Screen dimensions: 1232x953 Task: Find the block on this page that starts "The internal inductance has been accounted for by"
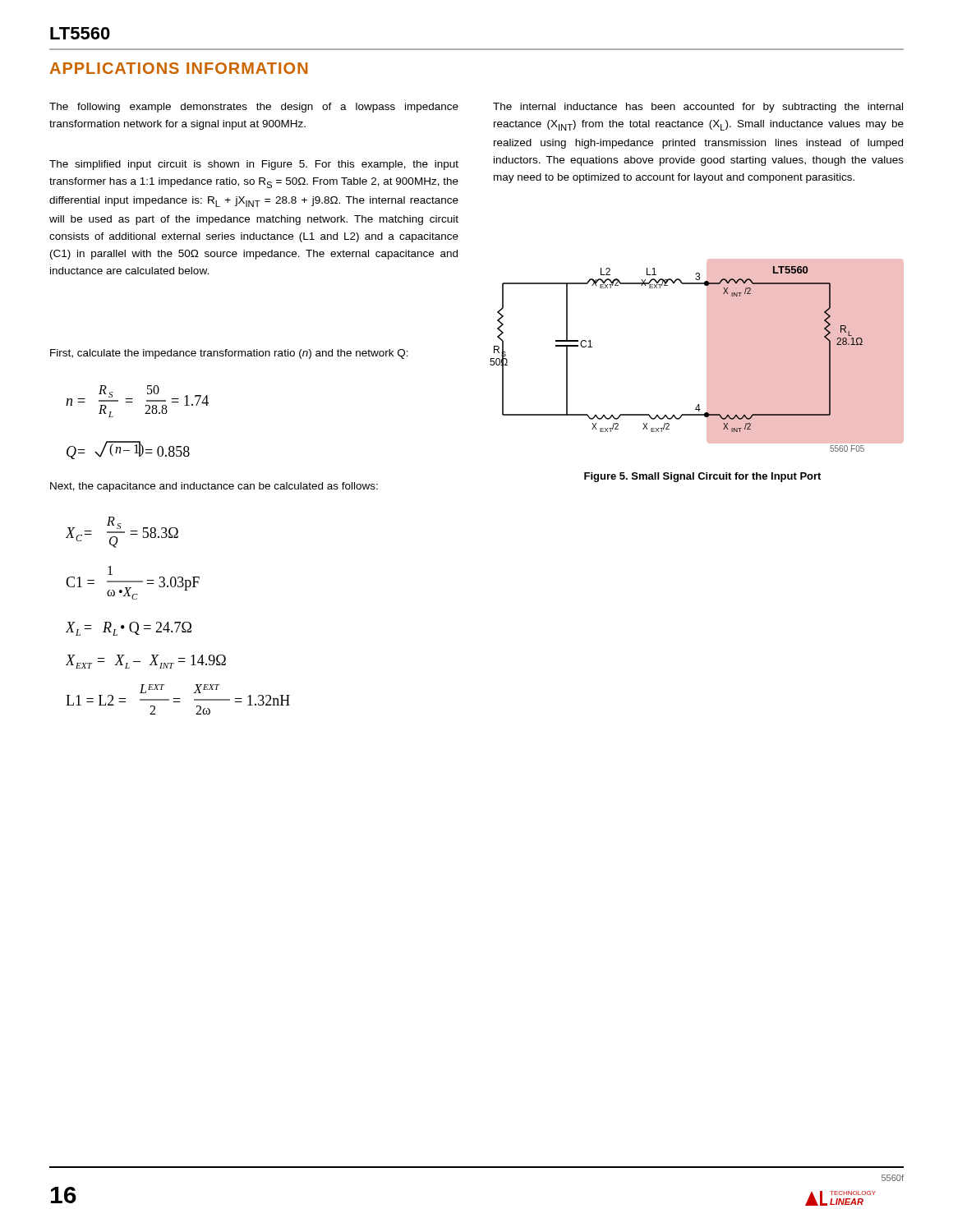(698, 142)
